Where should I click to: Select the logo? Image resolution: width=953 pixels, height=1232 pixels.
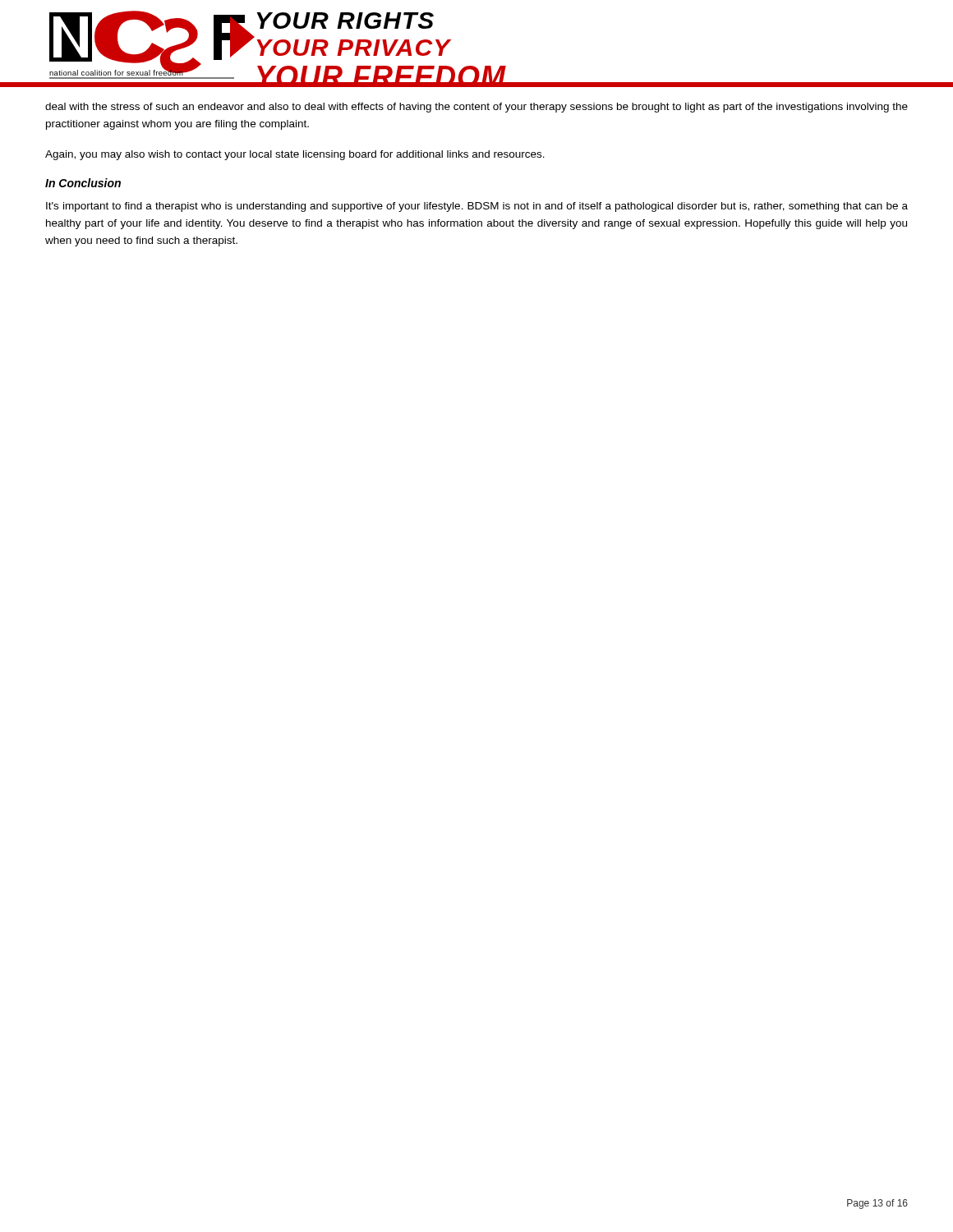160,45
